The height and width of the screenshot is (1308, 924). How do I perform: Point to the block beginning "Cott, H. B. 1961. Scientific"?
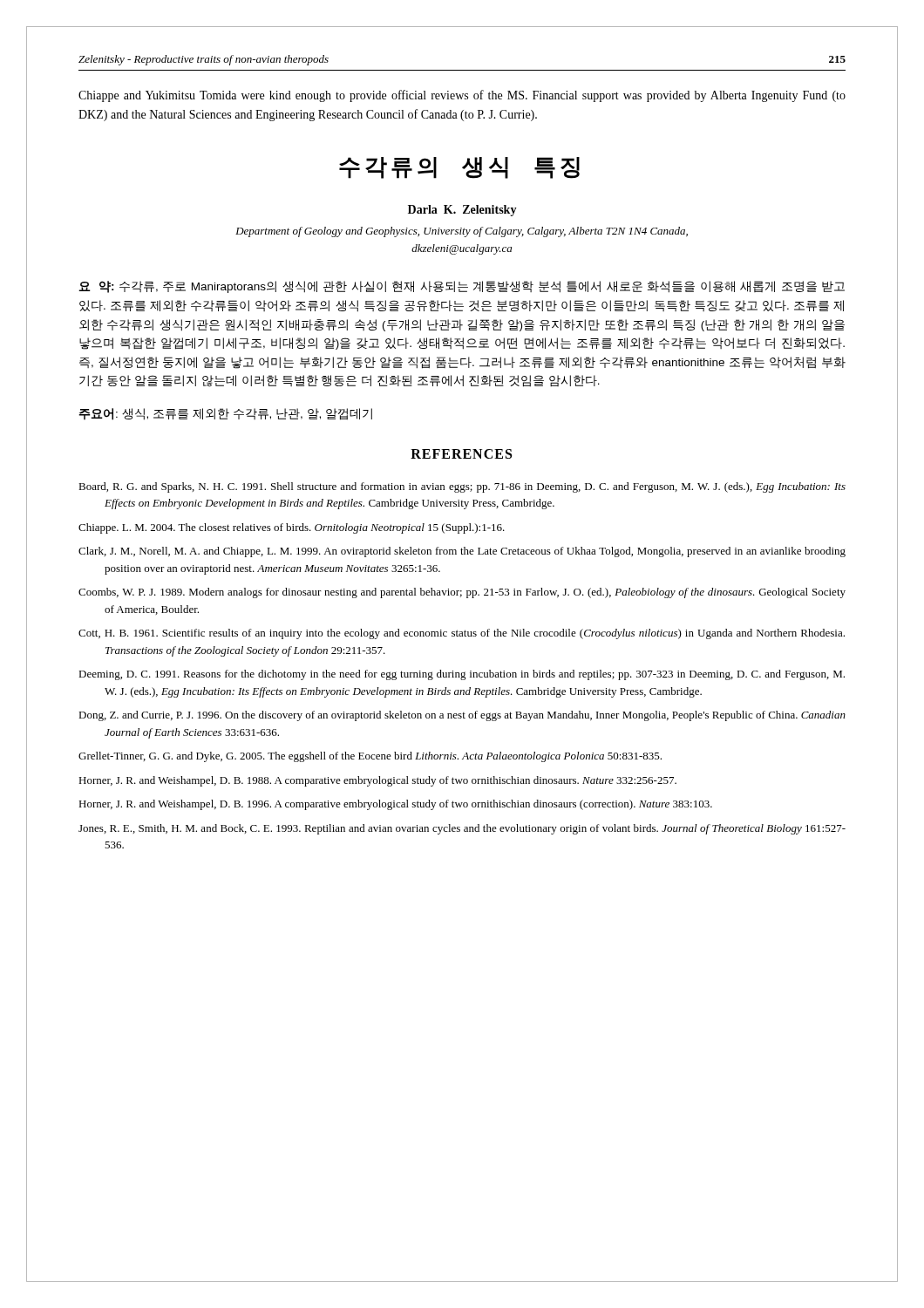(x=462, y=642)
